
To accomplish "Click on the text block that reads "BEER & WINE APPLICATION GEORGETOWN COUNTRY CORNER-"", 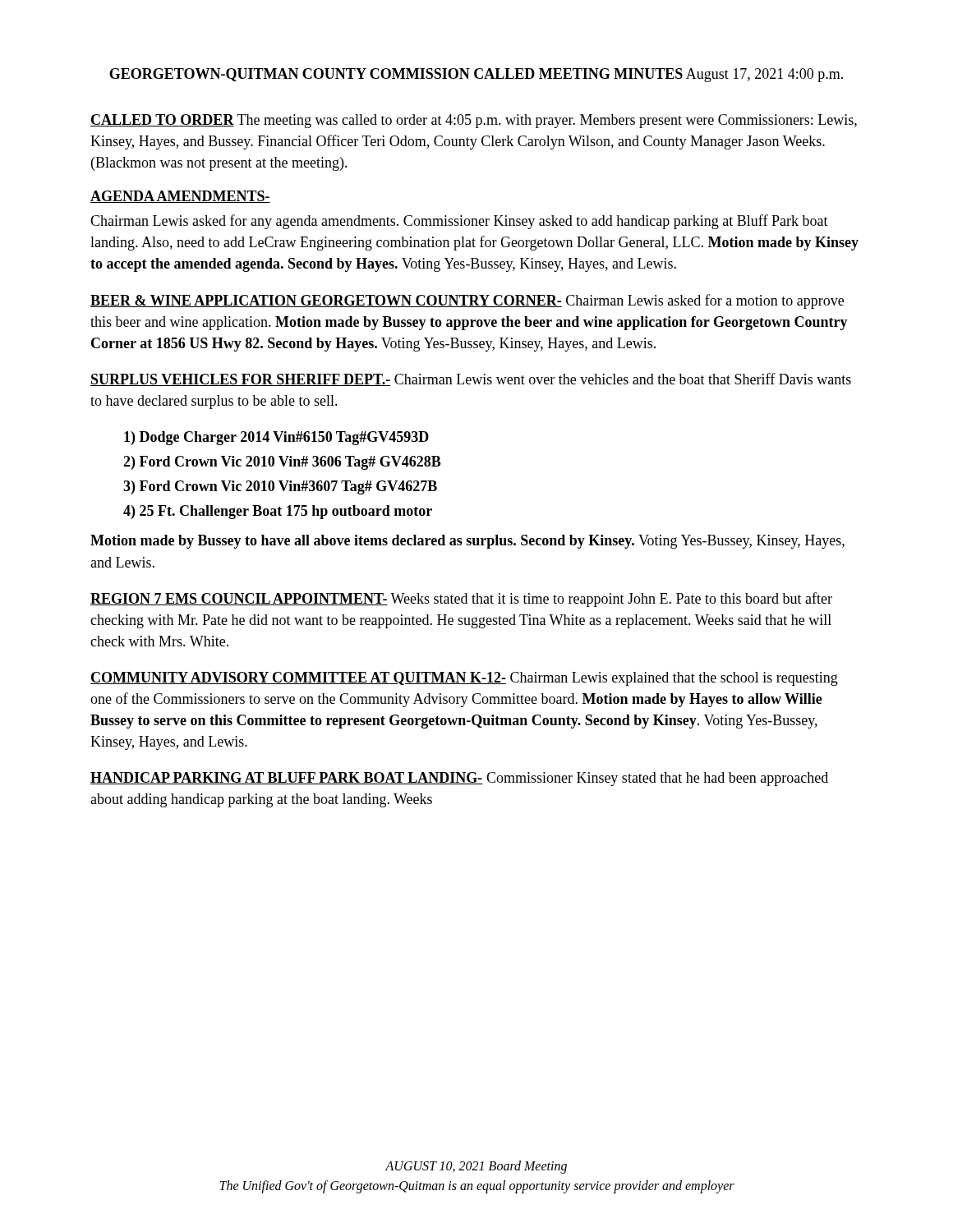I will pyautogui.click(x=469, y=322).
